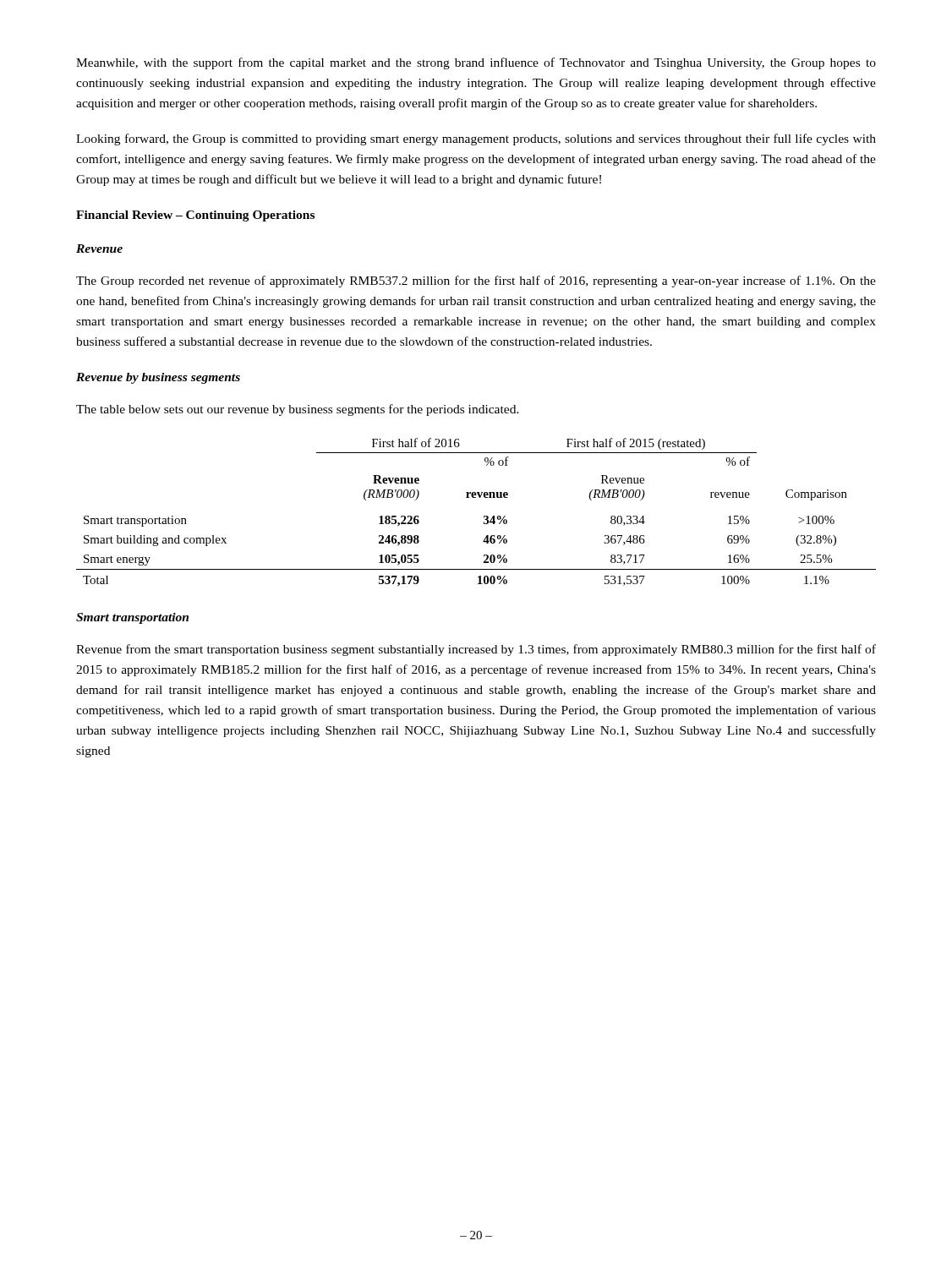The height and width of the screenshot is (1268, 952).
Task: Select the text starting "Financial Review – Continuing Operations"
Action: (195, 216)
